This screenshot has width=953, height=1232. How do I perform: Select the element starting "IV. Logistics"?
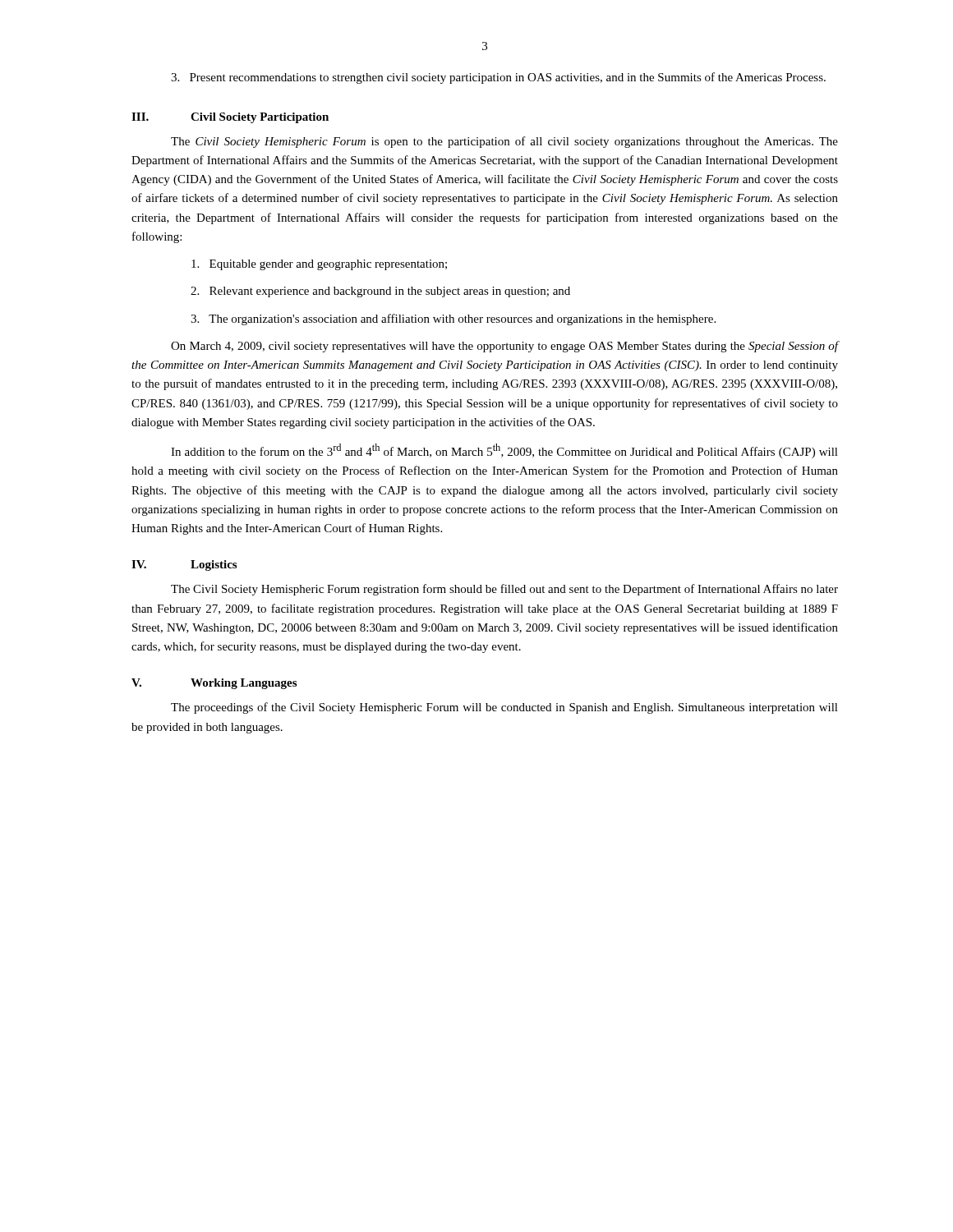coord(184,565)
